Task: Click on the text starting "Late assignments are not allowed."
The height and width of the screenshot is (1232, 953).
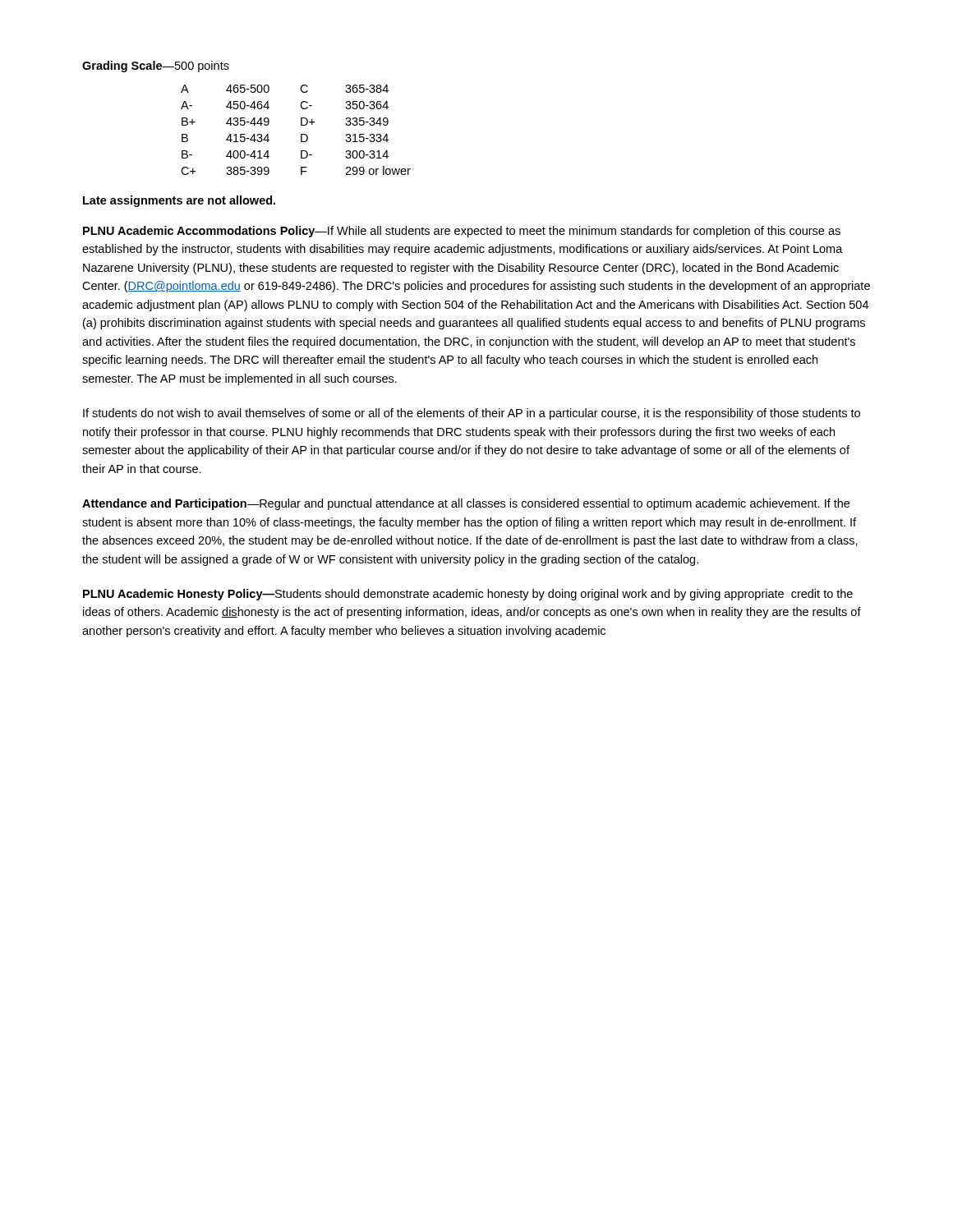Action: (x=179, y=200)
